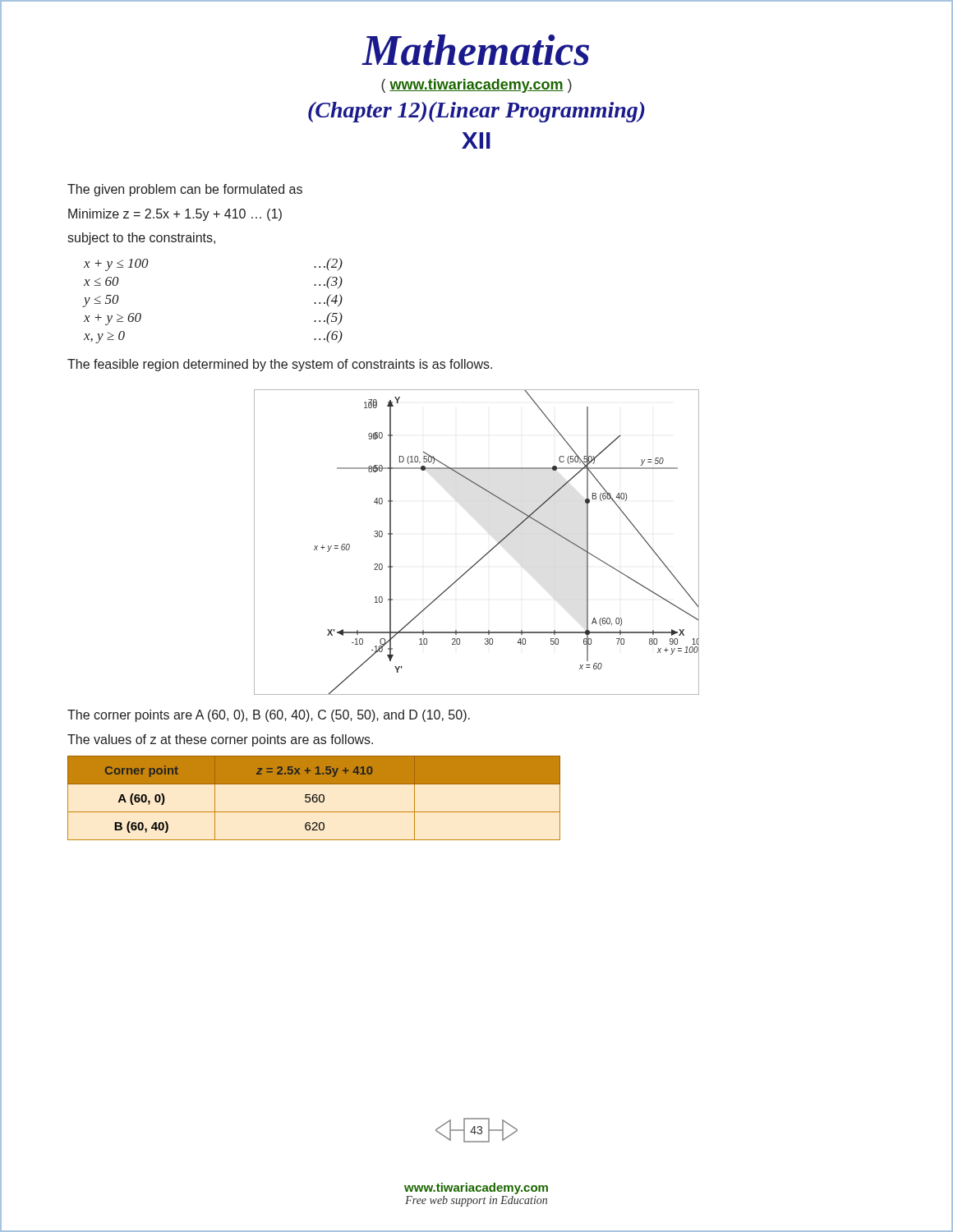This screenshot has height=1232, width=953.
Task: Locate the block of text that opens with "The values of z at these corner"
Action: click(221, 740)
